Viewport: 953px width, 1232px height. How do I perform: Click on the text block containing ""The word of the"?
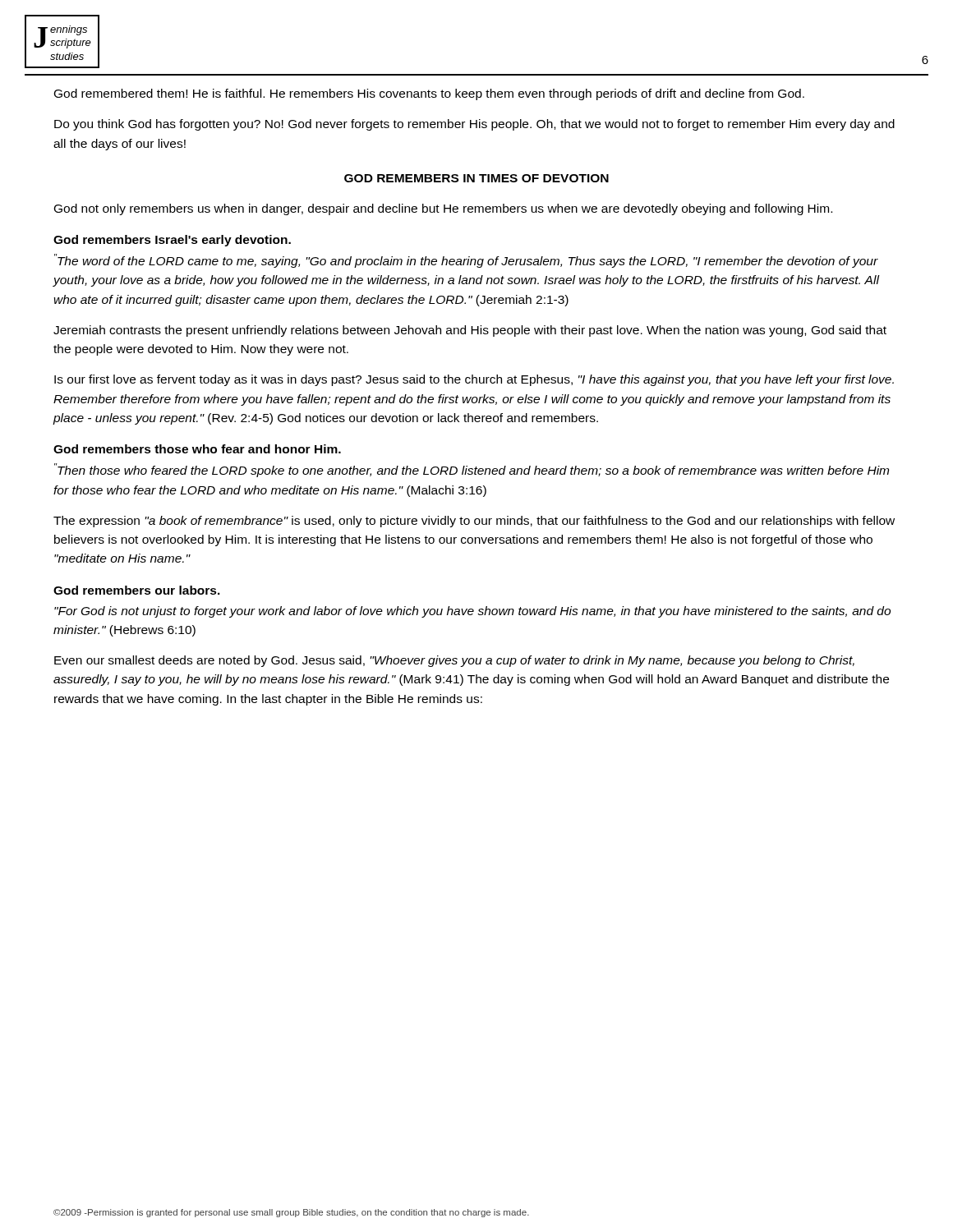(466, 279)
